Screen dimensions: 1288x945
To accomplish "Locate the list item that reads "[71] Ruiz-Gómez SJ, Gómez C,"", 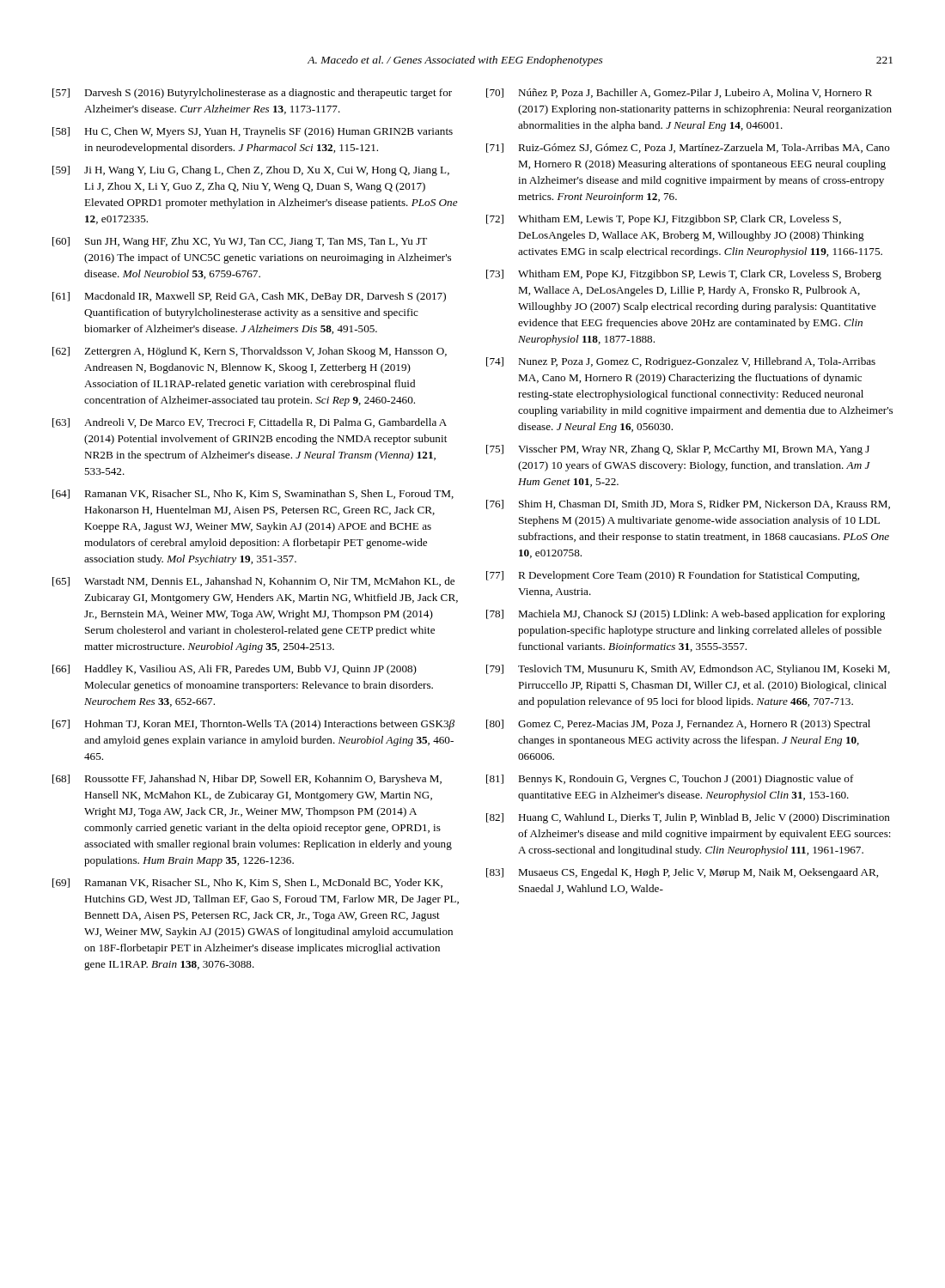I will pyautogui.click(x=689, y=171).
